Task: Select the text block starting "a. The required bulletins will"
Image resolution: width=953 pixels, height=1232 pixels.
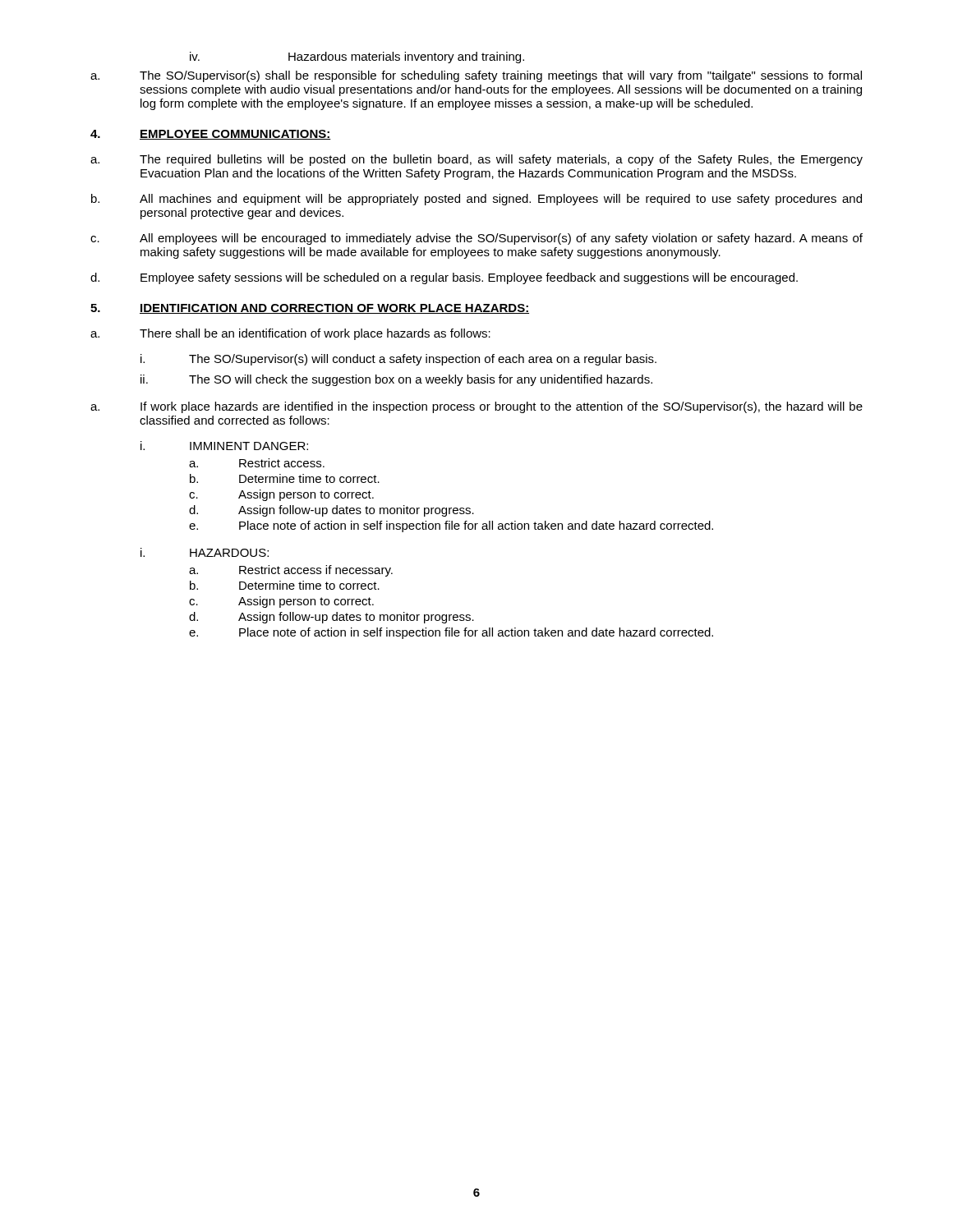Action: pyautogui.click(x=476, y=166)
